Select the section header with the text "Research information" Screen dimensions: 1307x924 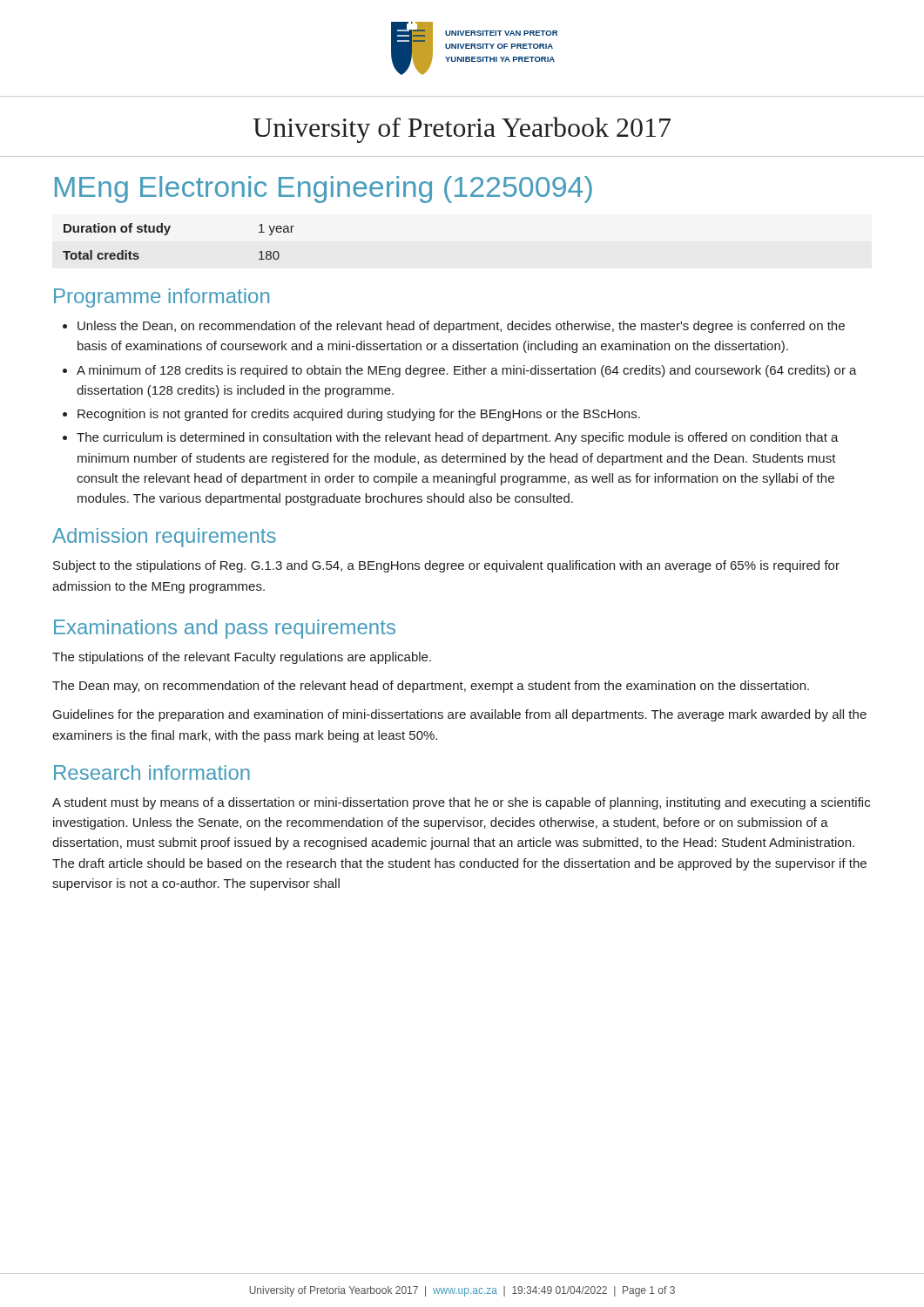coord(152,772)
